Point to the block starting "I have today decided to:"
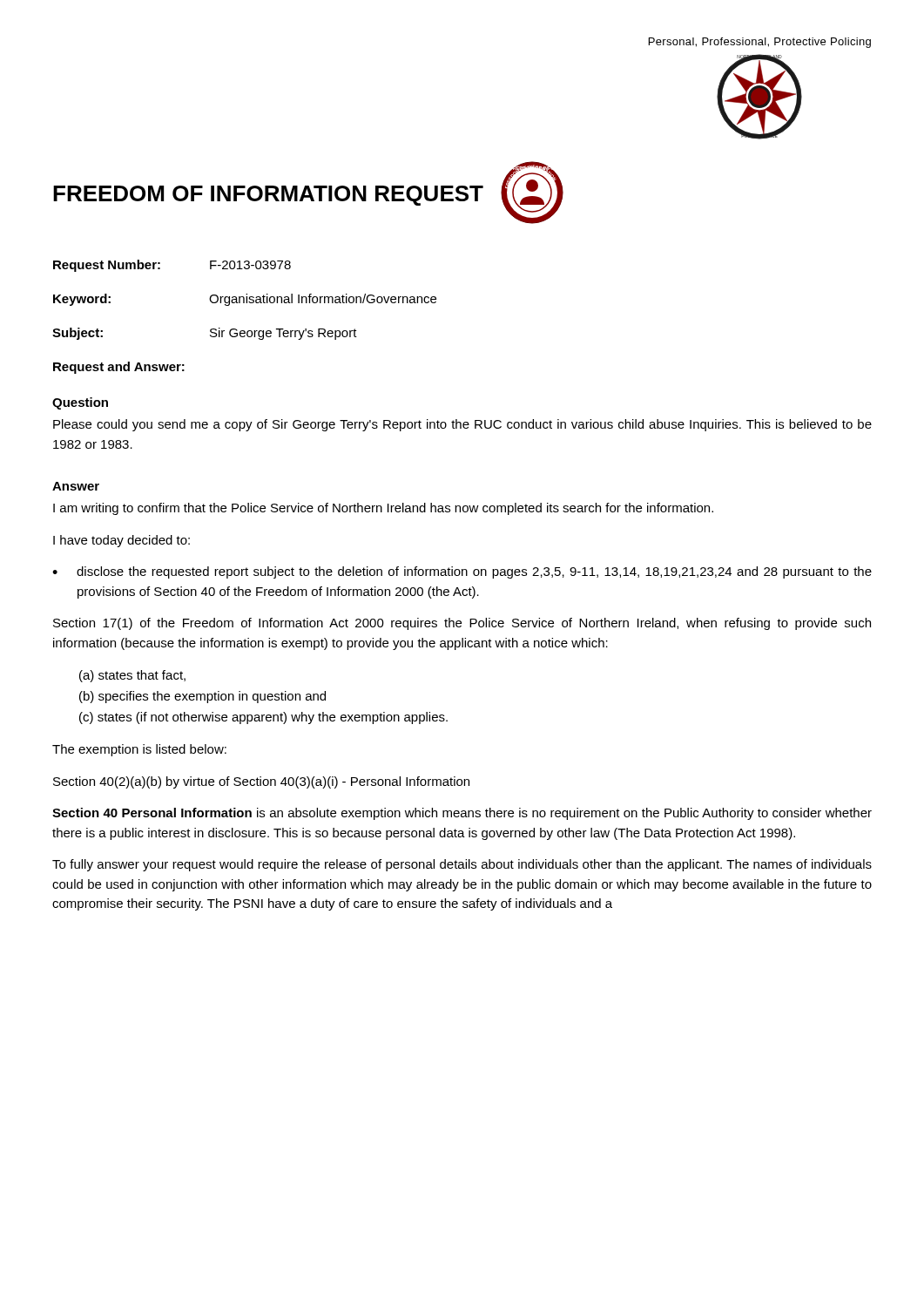The image size is (924, 1307). (122, 539)
